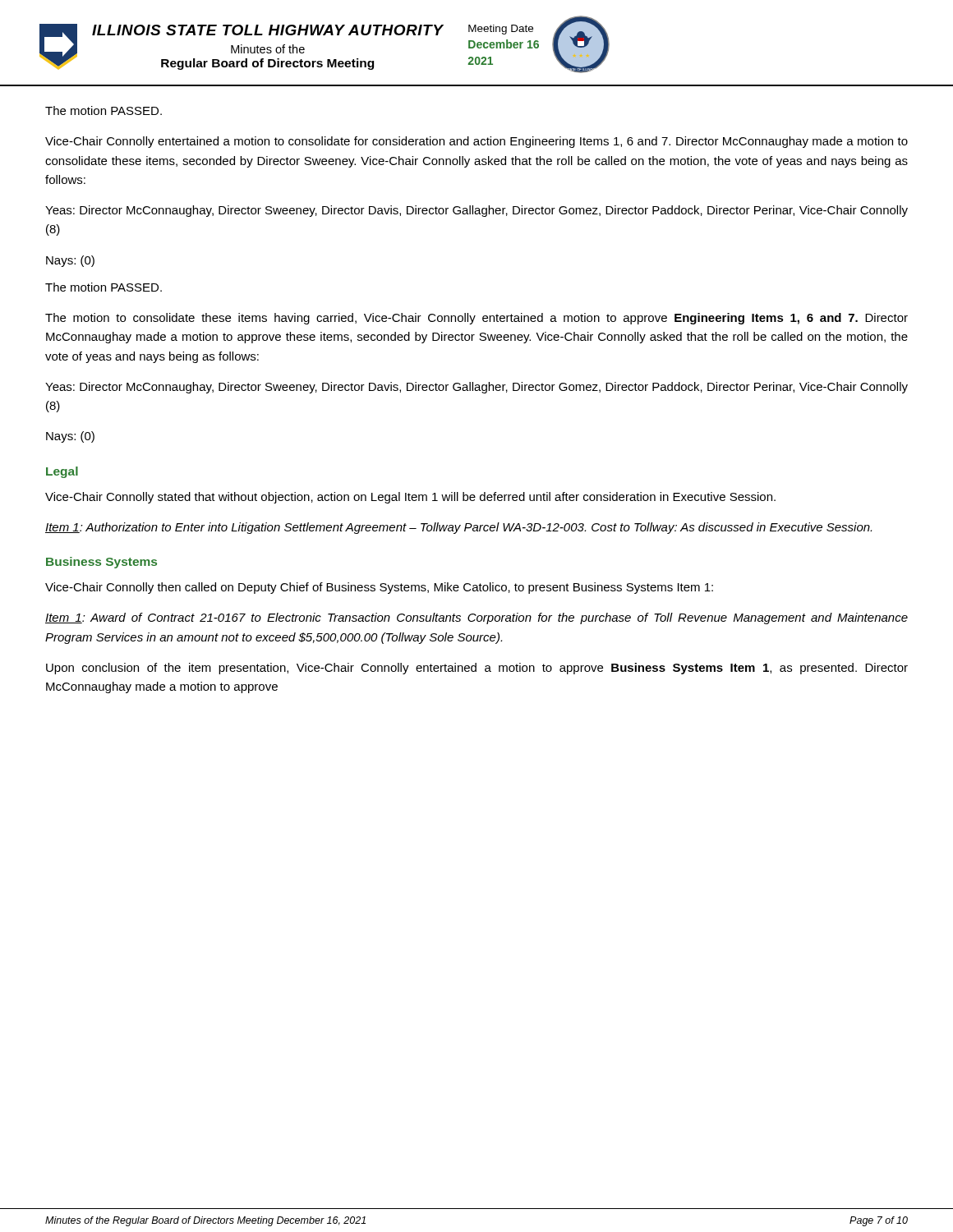Navigate to the passage starting "Item 1: Authorization to Enter"
This screenshot has height=1232, width=953.
click(459, 527)
